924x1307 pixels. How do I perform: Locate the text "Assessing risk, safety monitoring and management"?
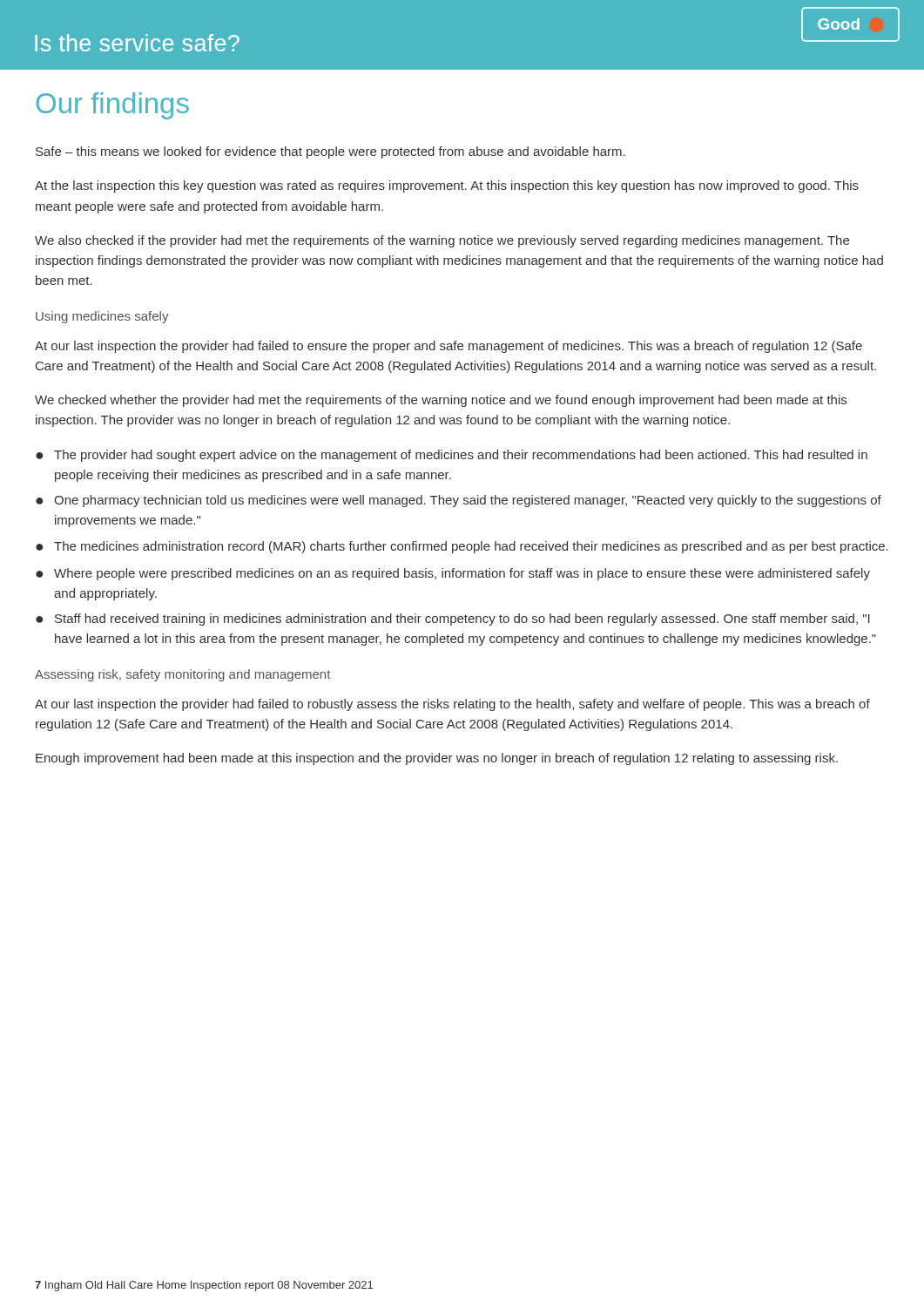click(183, 674)
